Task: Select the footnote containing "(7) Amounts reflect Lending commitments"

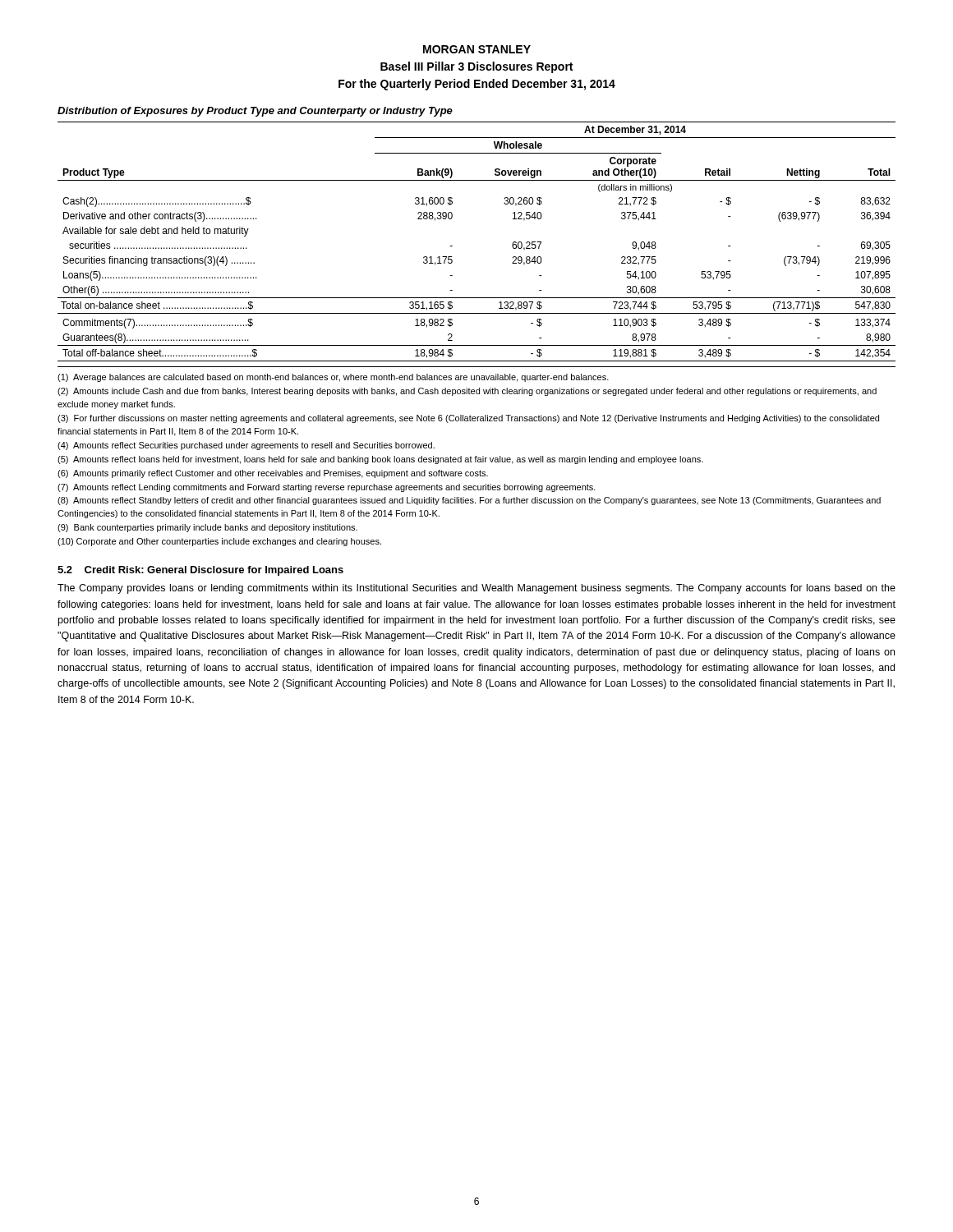Action: click(327, 487)
